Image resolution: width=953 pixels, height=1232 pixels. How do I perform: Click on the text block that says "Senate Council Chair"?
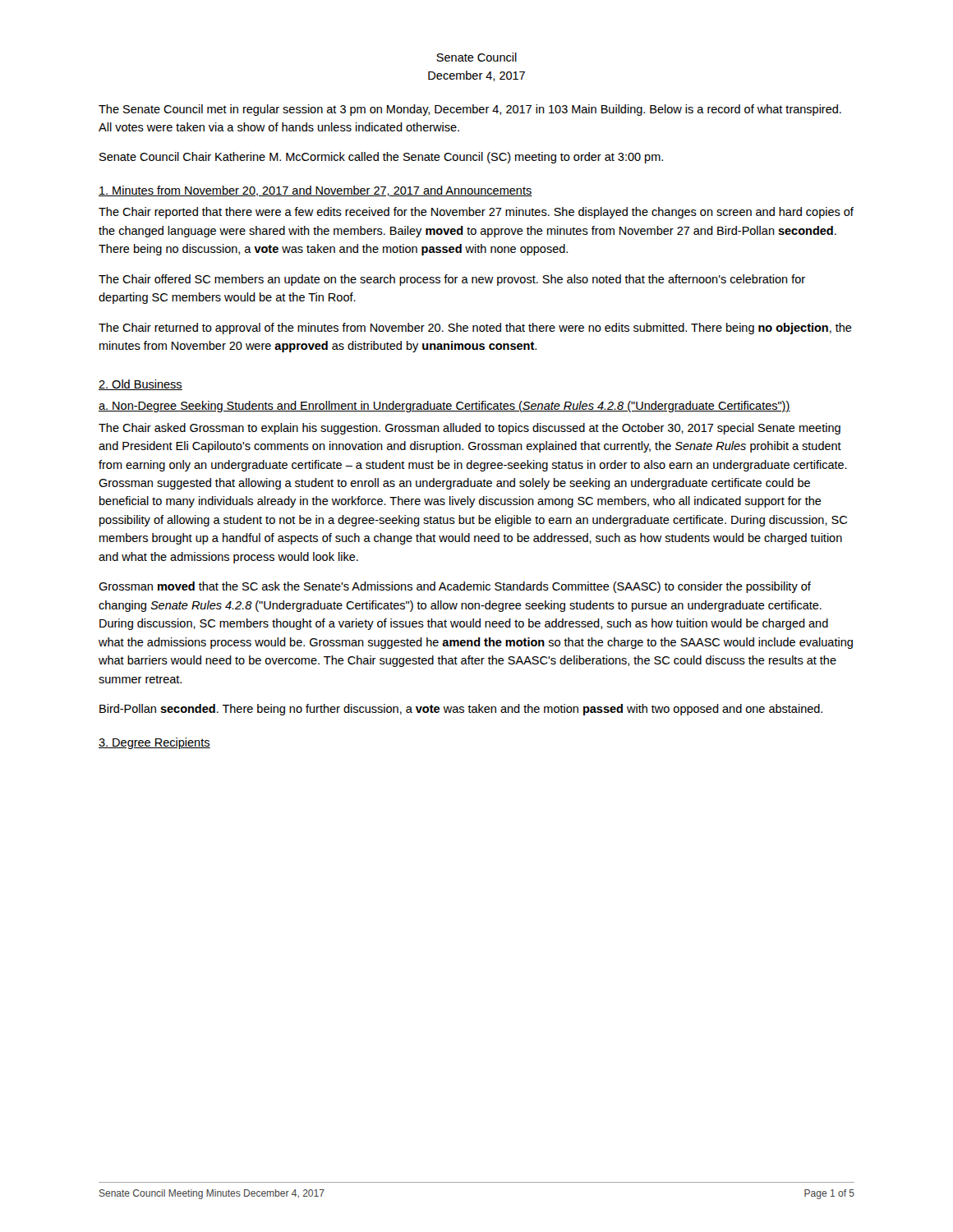(x=381, y=157)
